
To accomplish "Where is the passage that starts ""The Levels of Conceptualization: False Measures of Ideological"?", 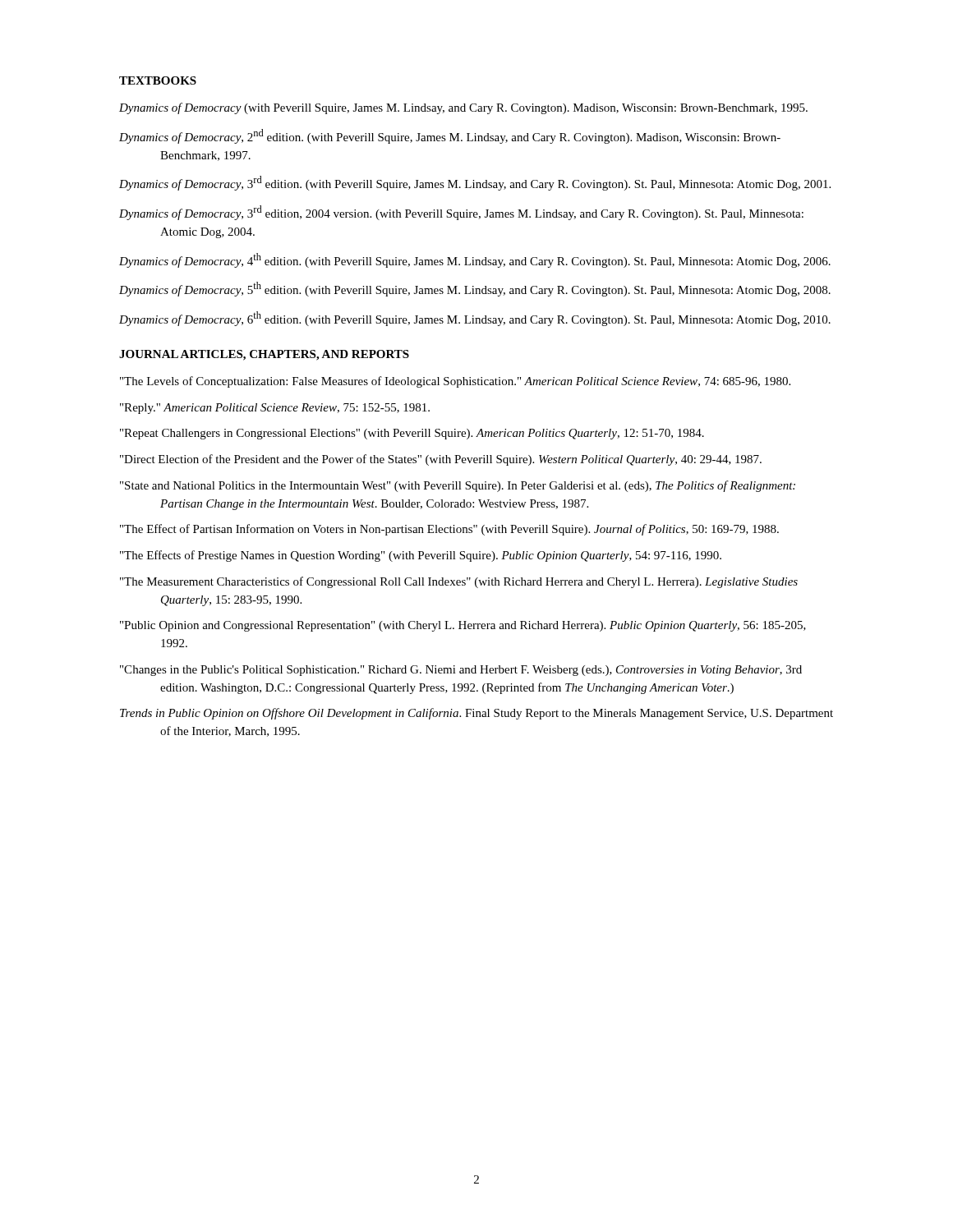I will [455, 381].
